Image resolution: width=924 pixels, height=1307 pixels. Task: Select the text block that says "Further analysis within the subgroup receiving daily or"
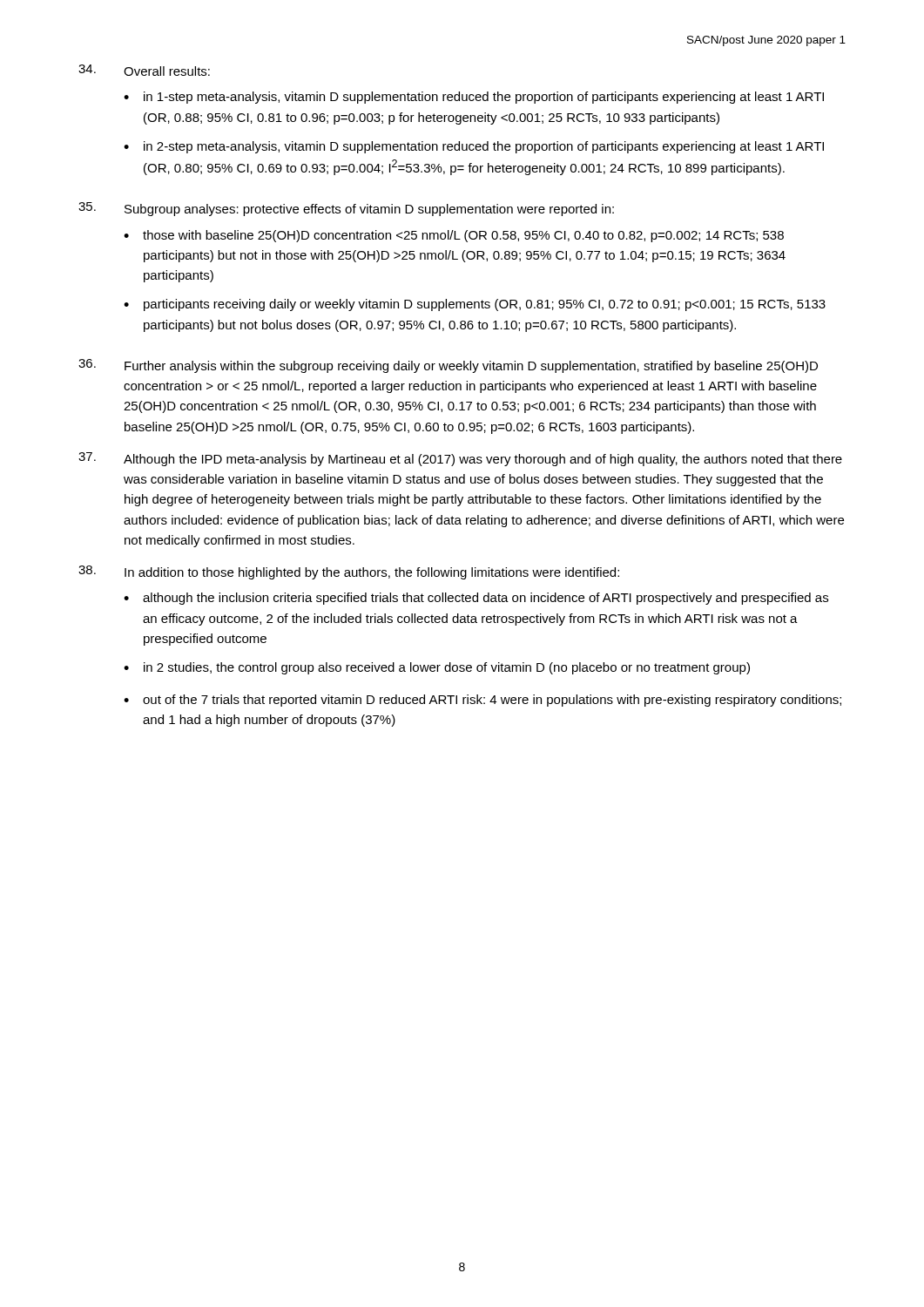click(462, 396)
